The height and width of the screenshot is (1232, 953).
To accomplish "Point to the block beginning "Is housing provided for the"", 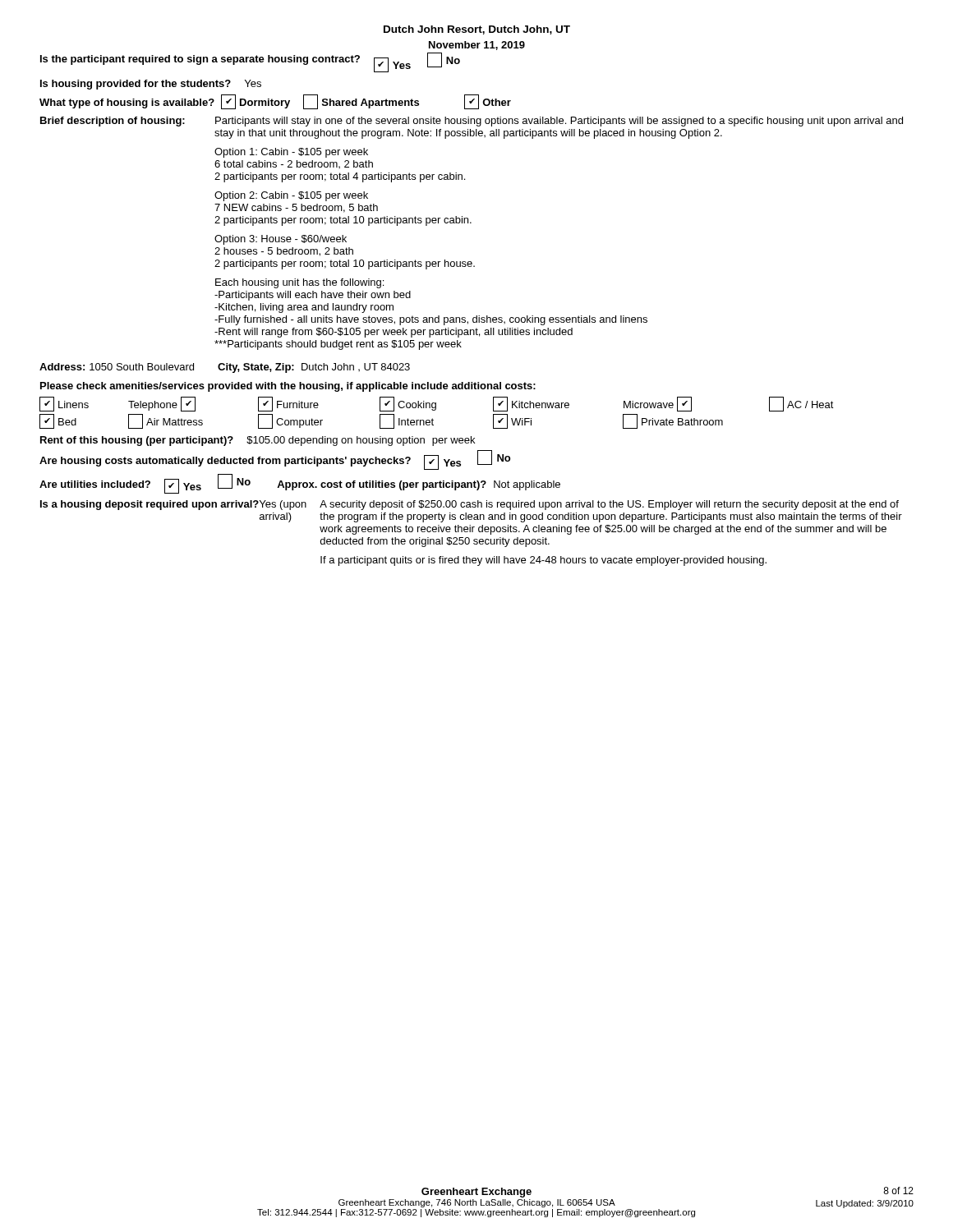I will (x=151, y=83).
